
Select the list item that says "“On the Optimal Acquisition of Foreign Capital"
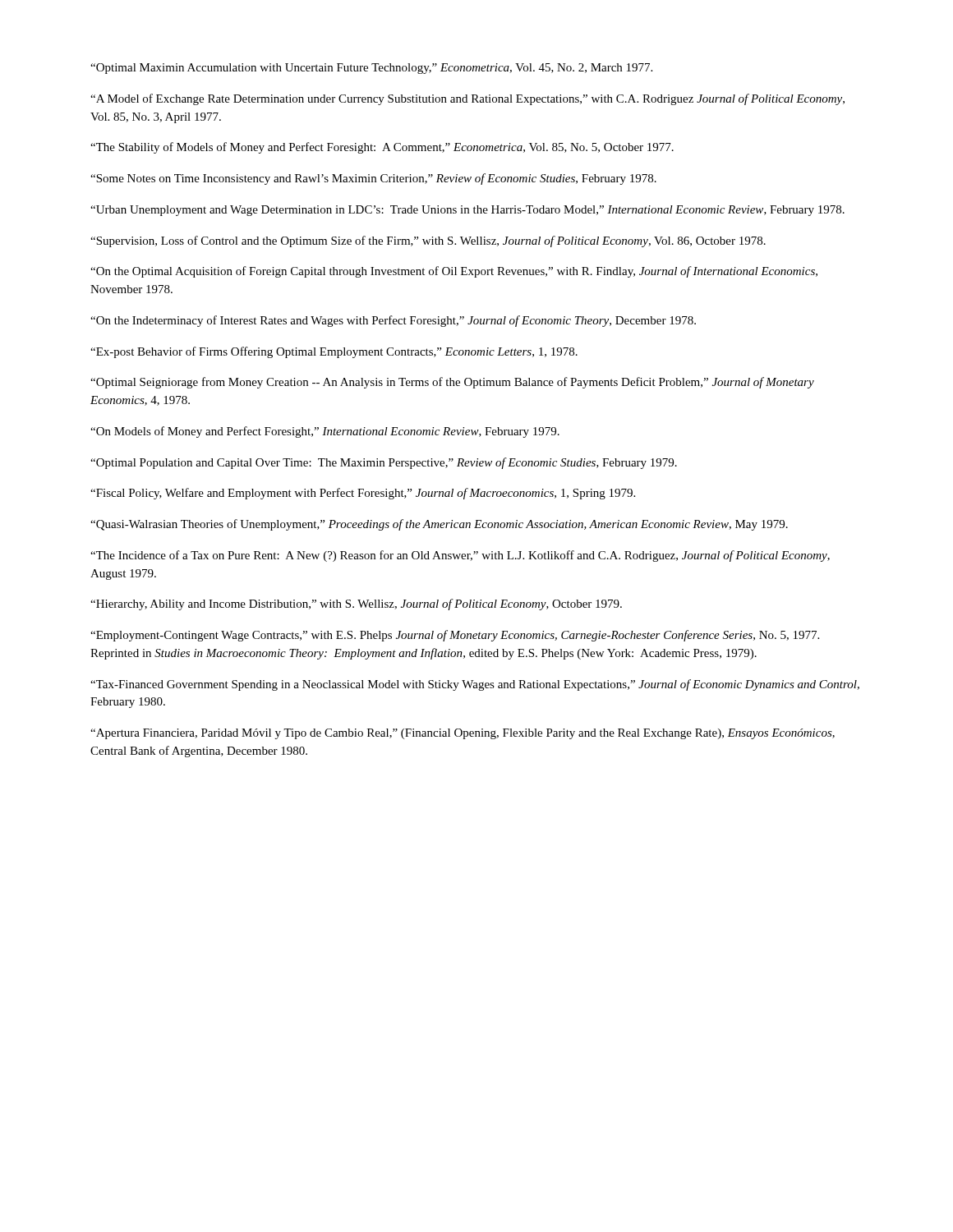coord(454,280)
